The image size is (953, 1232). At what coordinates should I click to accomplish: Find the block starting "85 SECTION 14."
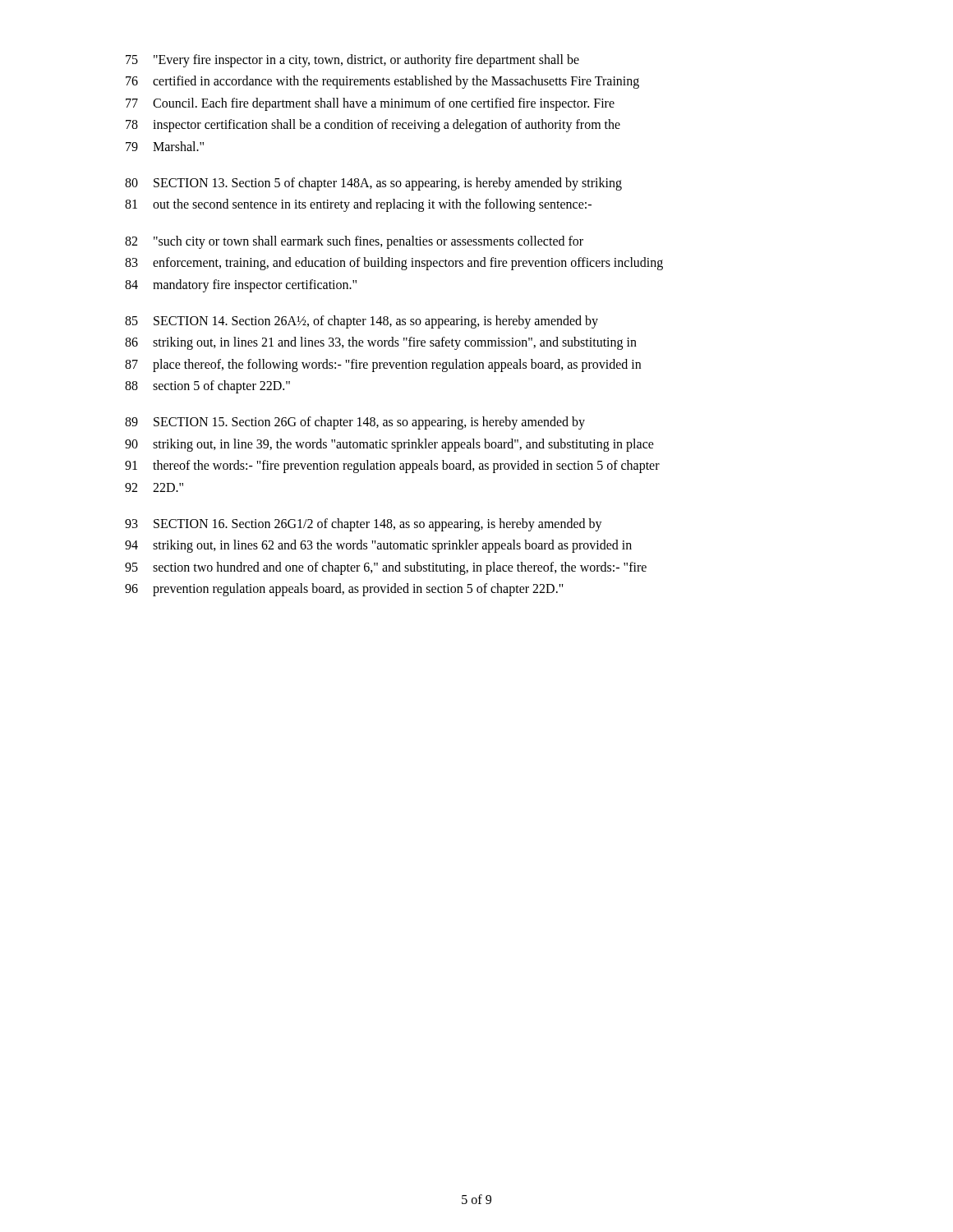pyautogui.click(x=481, y=321)
